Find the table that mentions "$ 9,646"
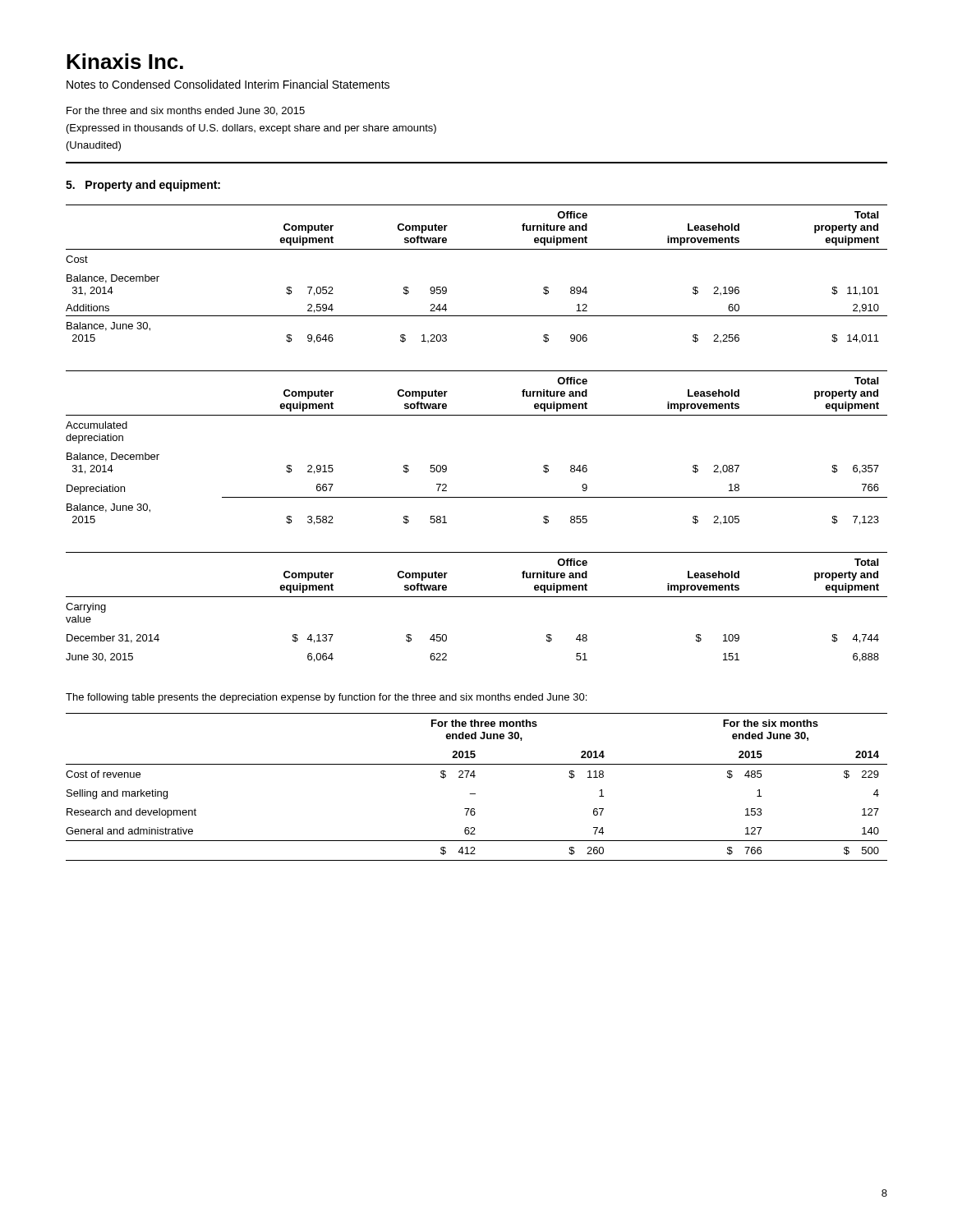The height and width of the screenshot is (1232, 953). tap(476, 276)
